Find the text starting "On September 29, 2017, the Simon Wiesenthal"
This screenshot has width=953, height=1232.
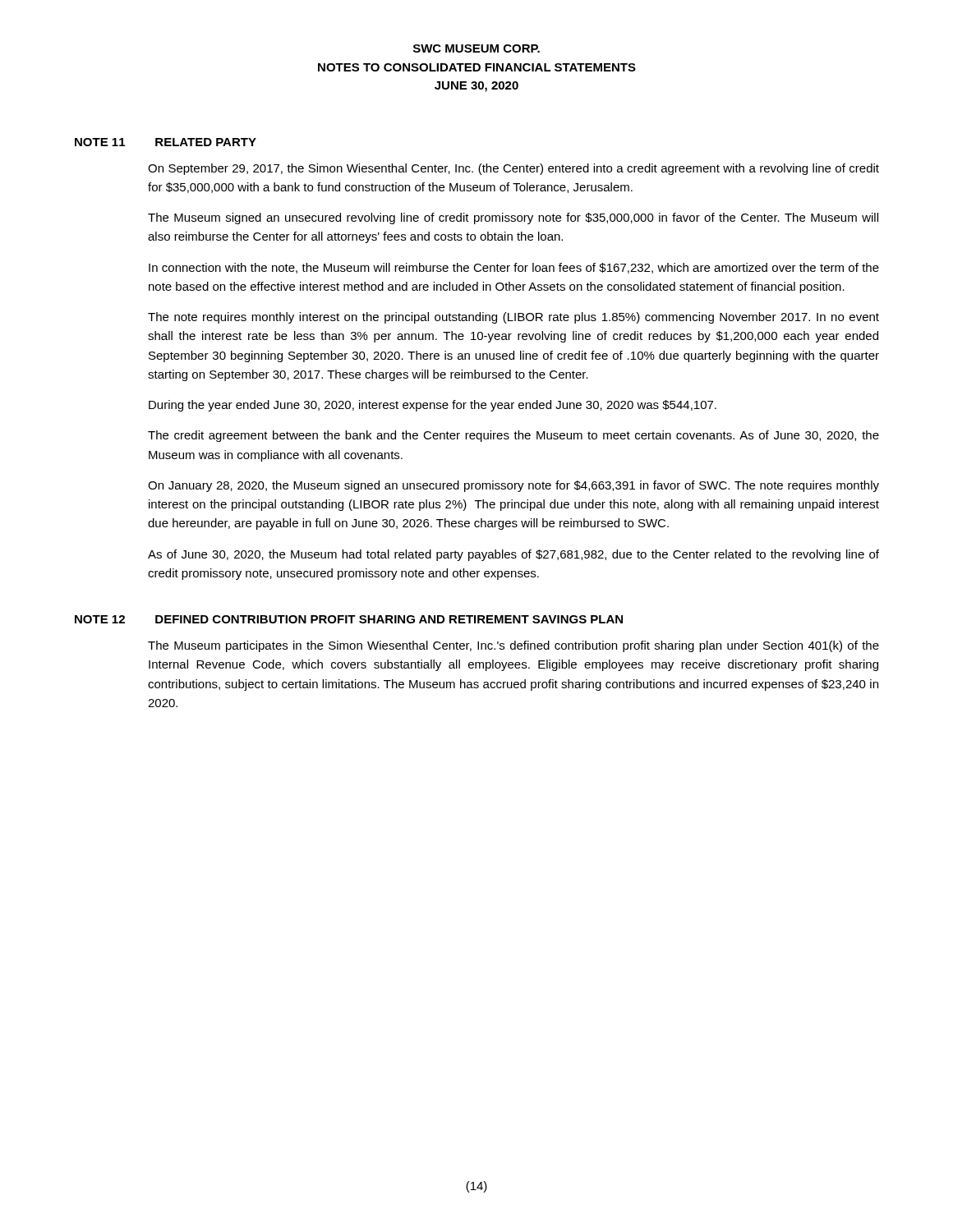pos(513,177)
